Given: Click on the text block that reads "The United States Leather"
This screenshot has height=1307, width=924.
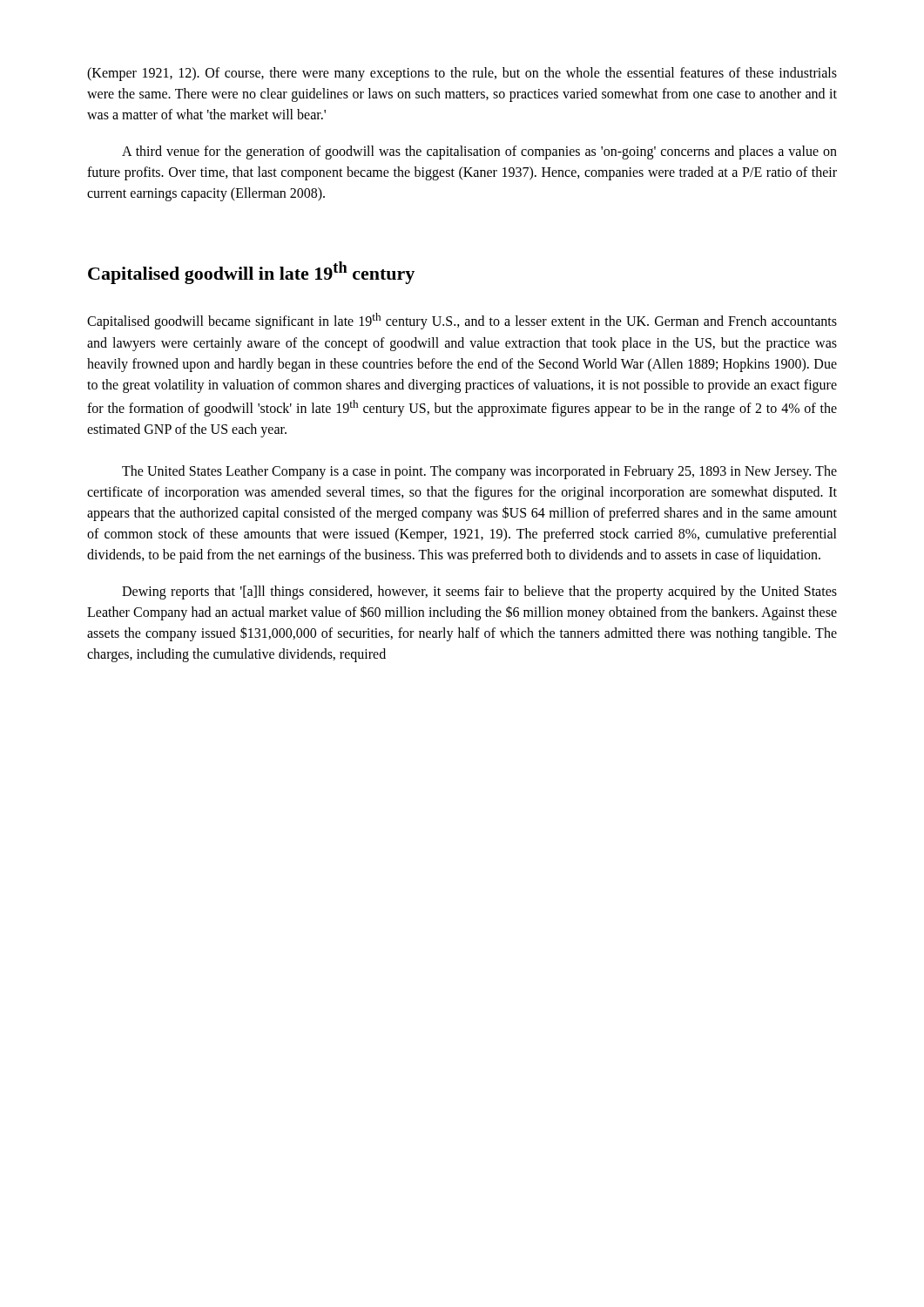Looking at the screenshot, I should [462, 513].
